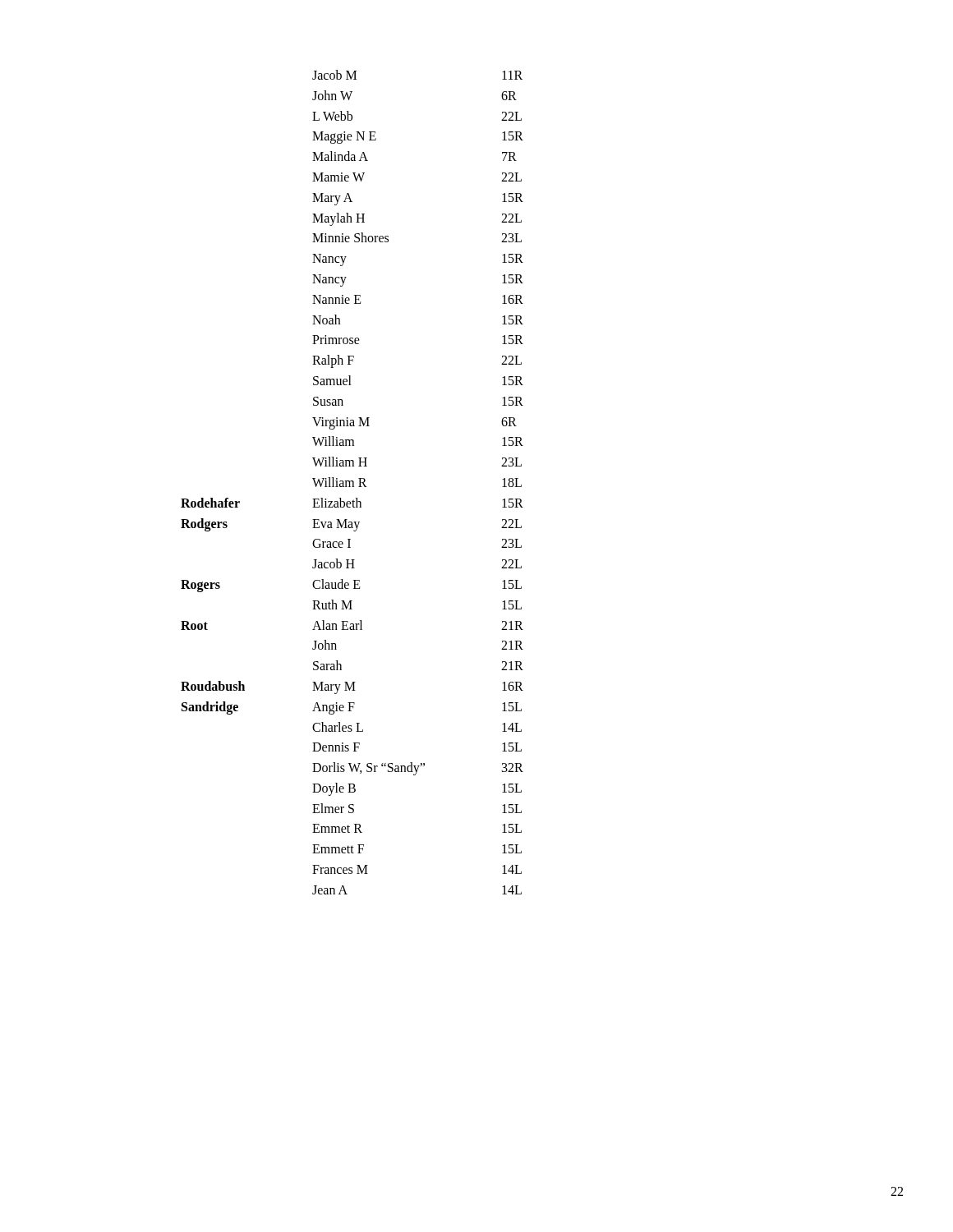The width and height of the screenshot is (953, 1232).
Task: Locate the element starting "RoudabushMary M16R"
Action: [x=366, y=687]
